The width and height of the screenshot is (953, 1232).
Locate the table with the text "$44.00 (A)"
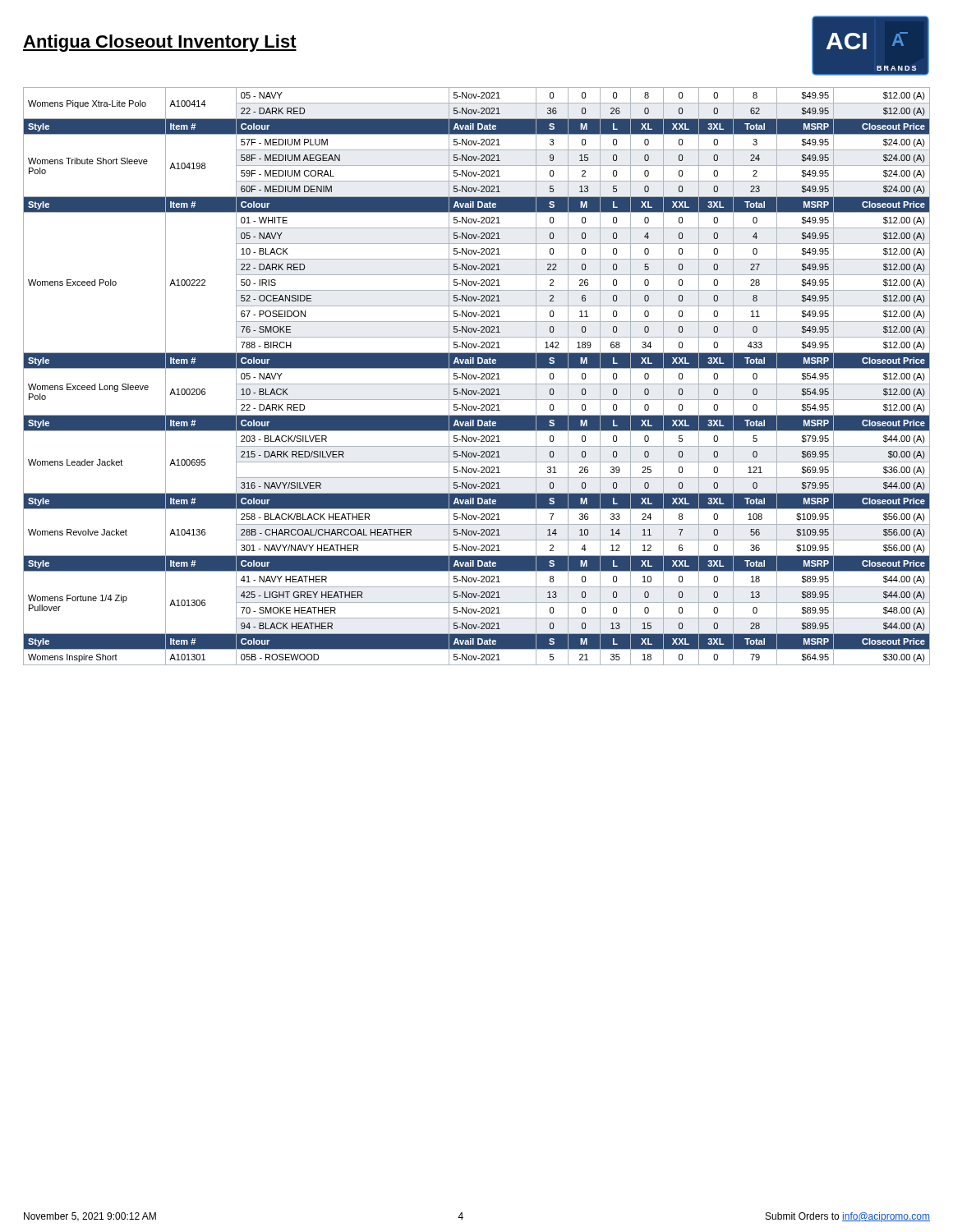pos(476,376)
